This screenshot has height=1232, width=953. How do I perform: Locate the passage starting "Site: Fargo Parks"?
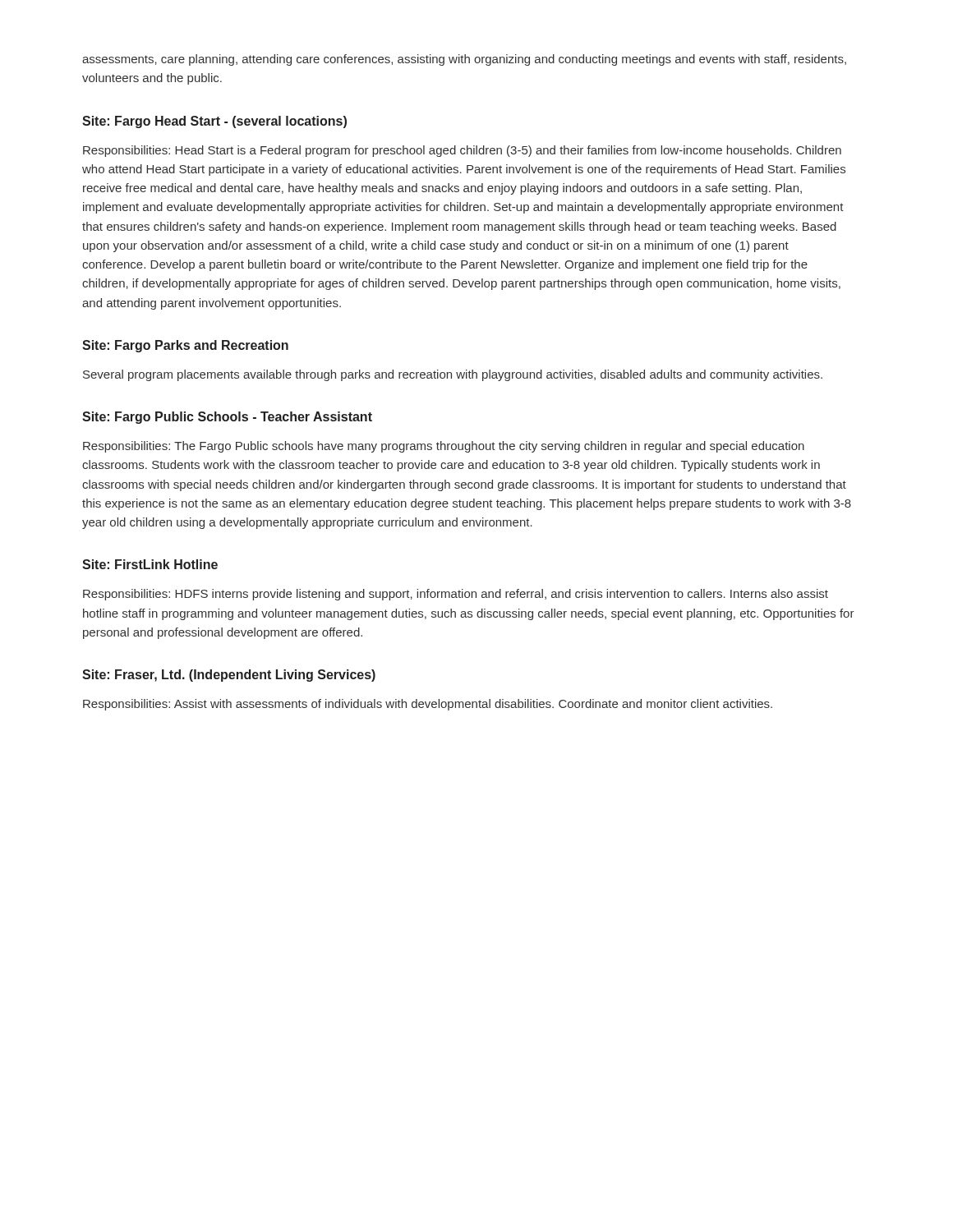186,345
